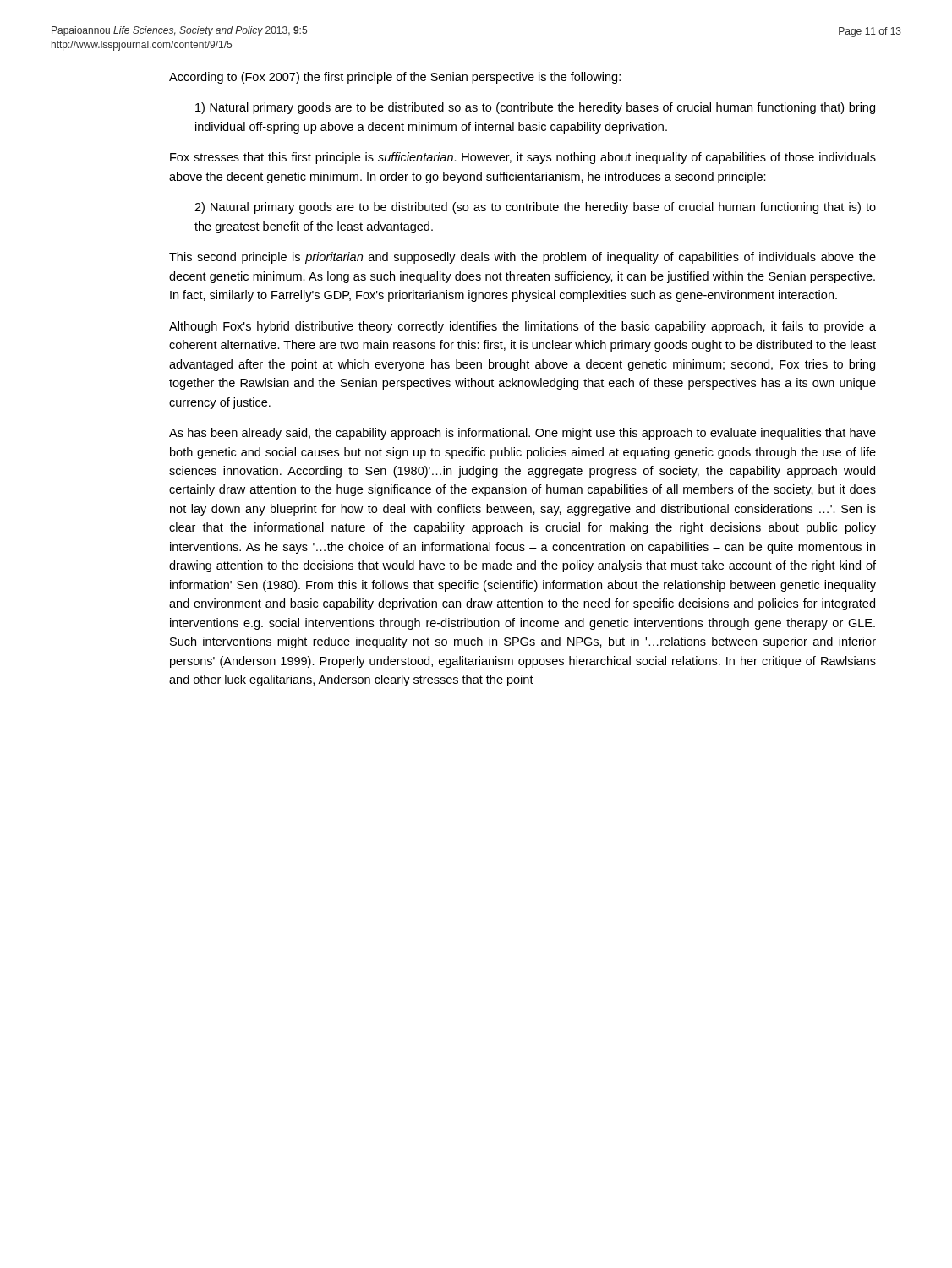Click on the list item containing "1) Natural primary goods are to be distributed"
This screenshot has width=952, height=1268.
tap(535, 117)
